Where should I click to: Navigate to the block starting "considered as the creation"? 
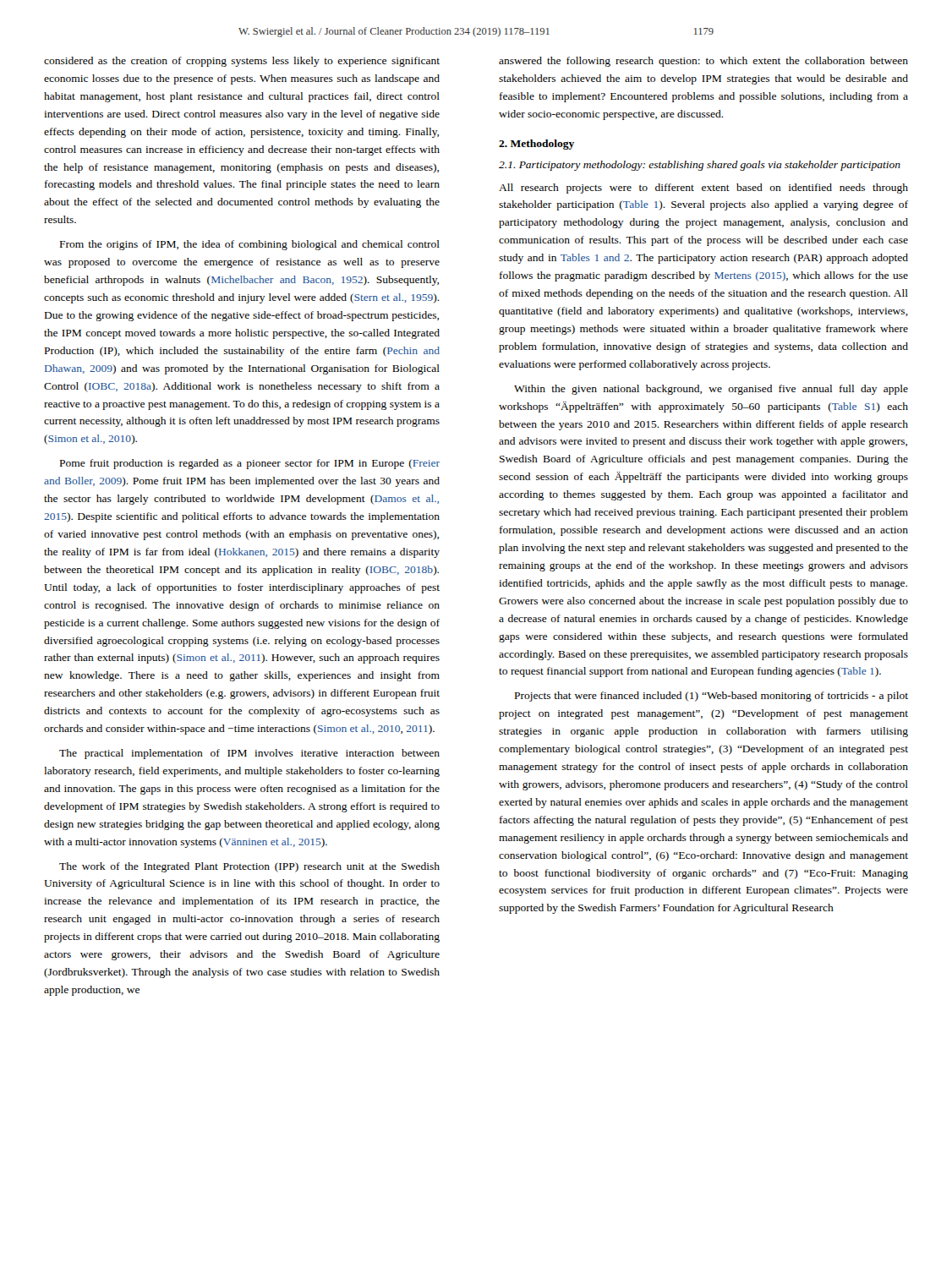242,141
